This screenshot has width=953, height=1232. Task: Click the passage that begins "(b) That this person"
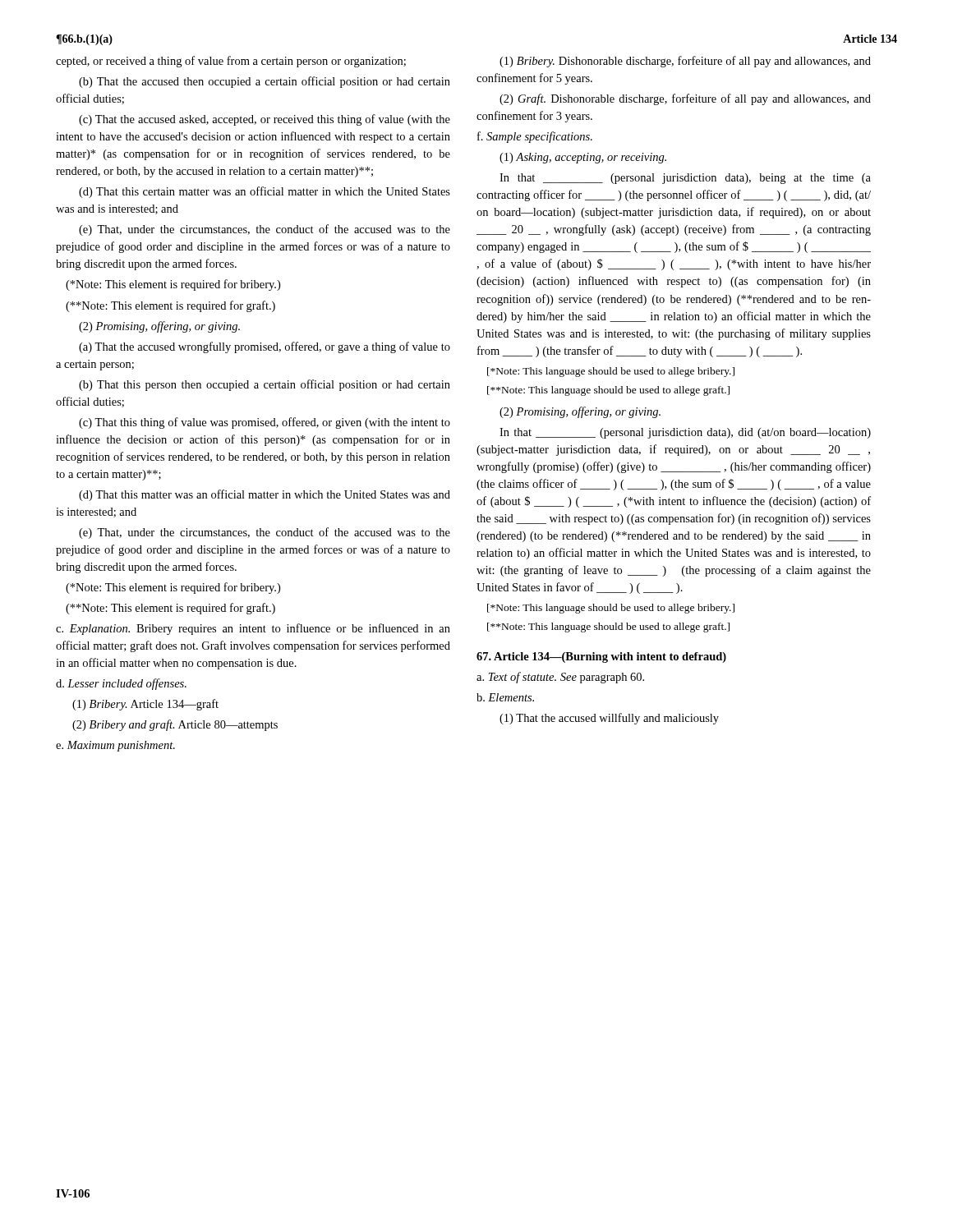click(253, 393)
